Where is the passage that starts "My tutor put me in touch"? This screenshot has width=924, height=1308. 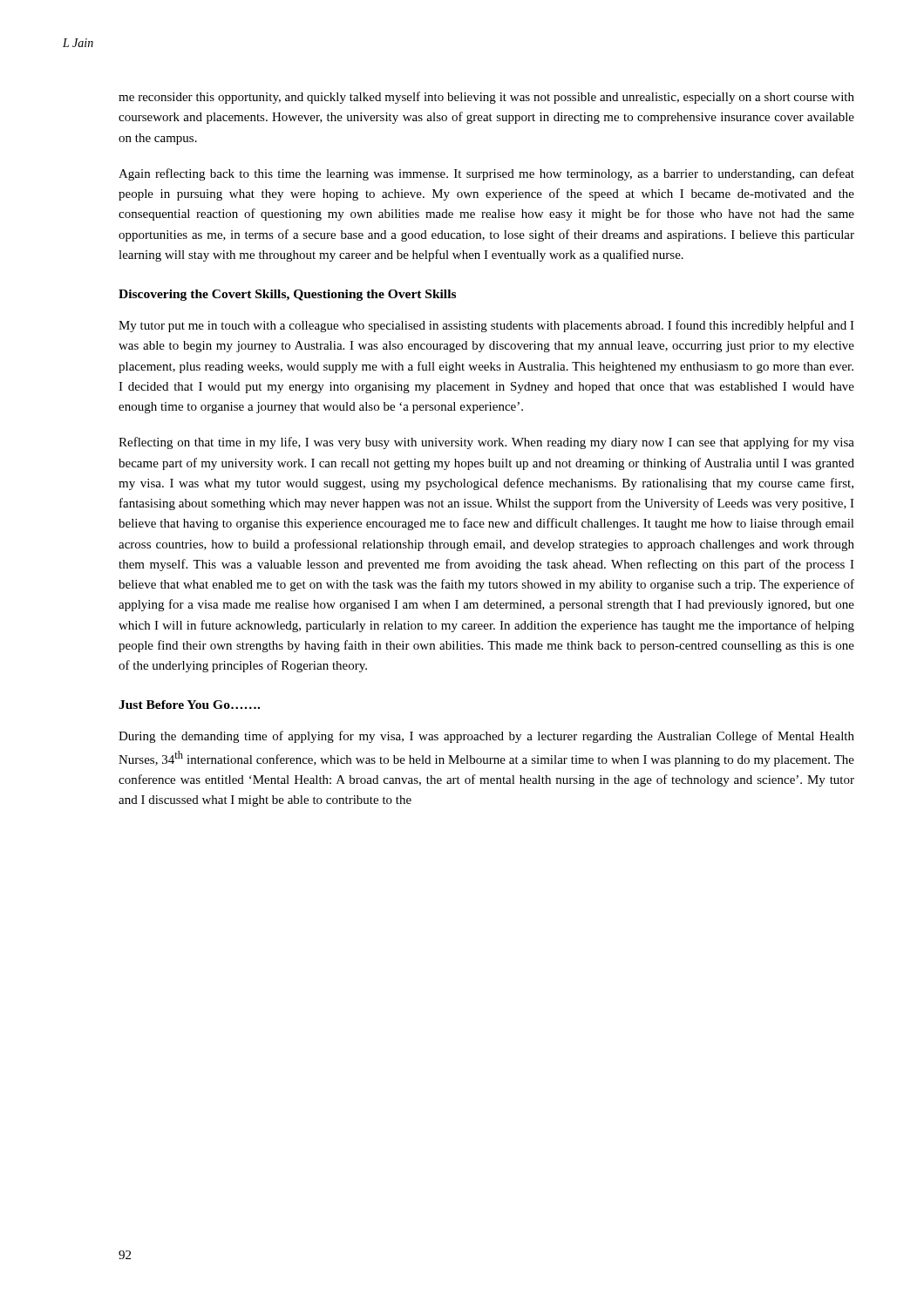pos(486,366)
